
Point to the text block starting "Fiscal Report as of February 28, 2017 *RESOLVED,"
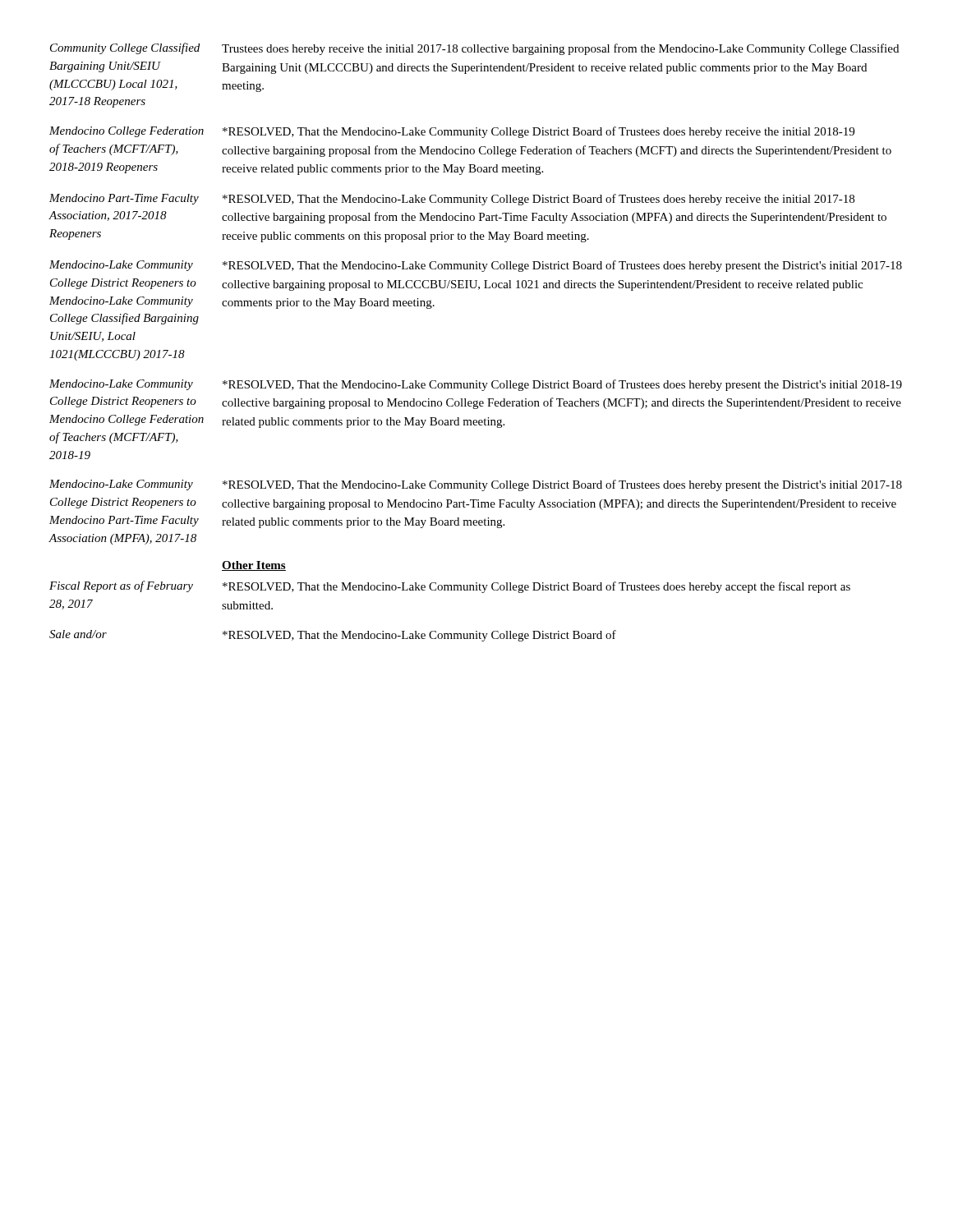coord(476,596)
